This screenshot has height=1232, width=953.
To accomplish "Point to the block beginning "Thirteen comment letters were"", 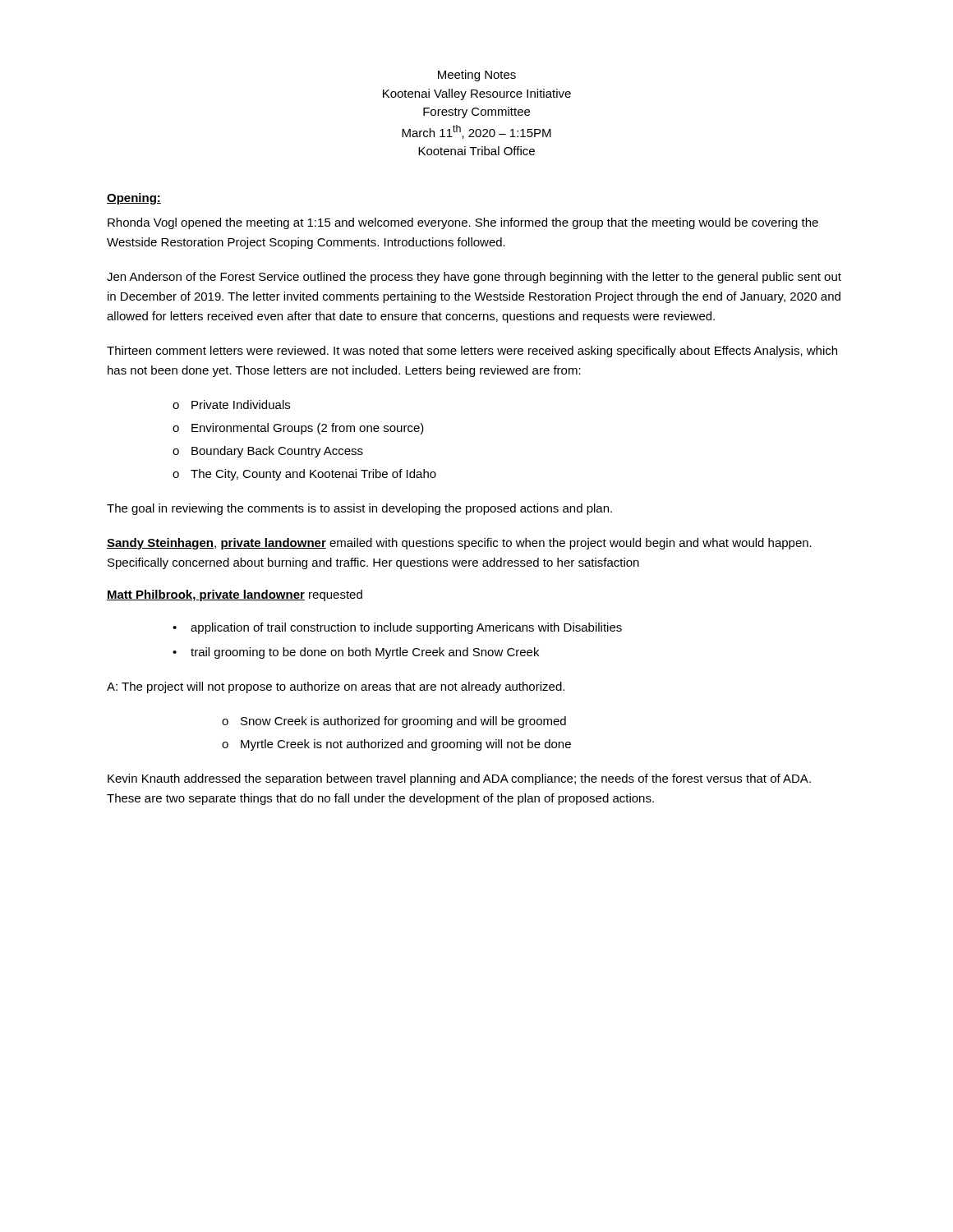I will pyautogui.click(x=472, y=360).
